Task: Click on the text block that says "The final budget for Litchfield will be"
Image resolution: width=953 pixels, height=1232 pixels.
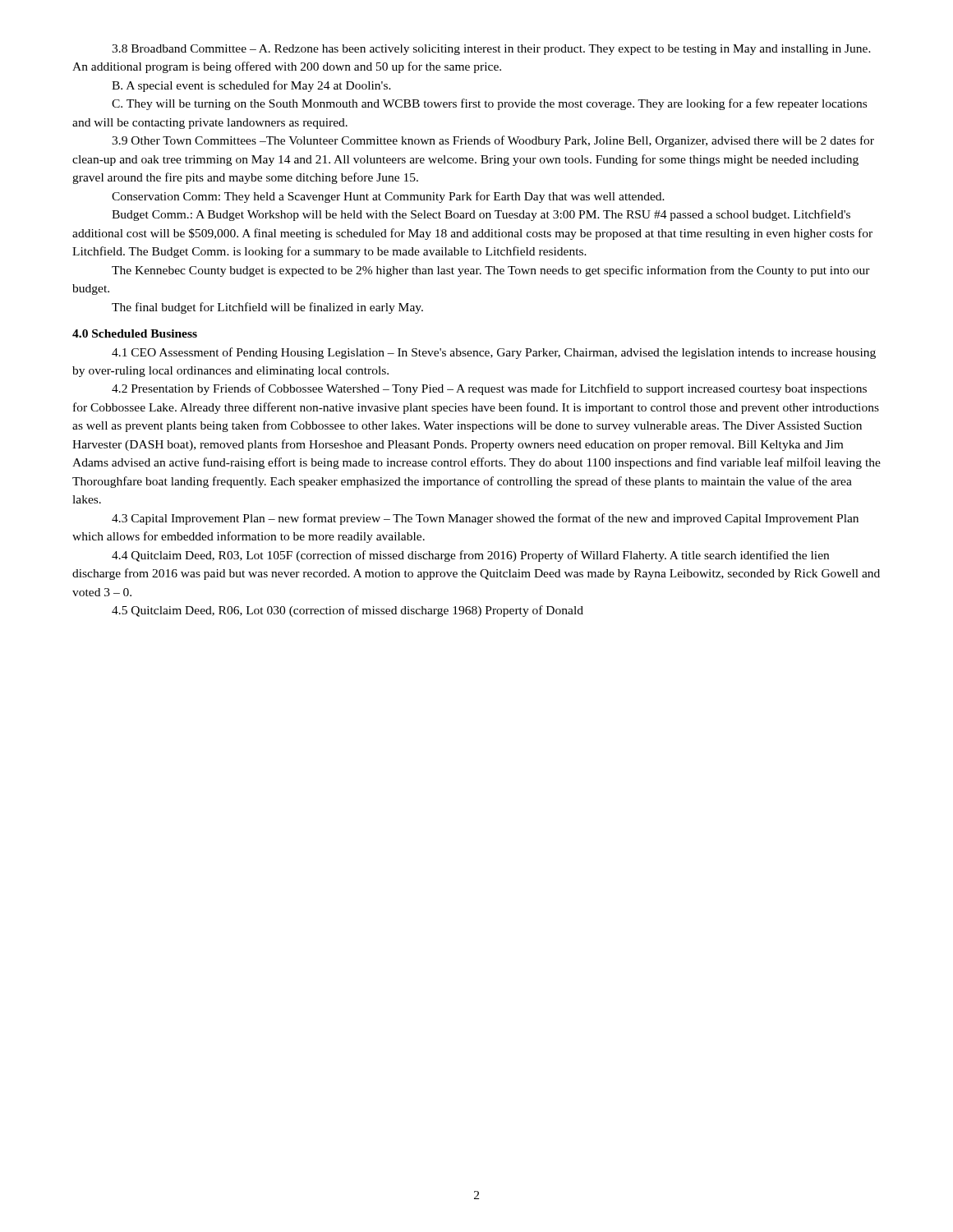Action: click(267, 308)
